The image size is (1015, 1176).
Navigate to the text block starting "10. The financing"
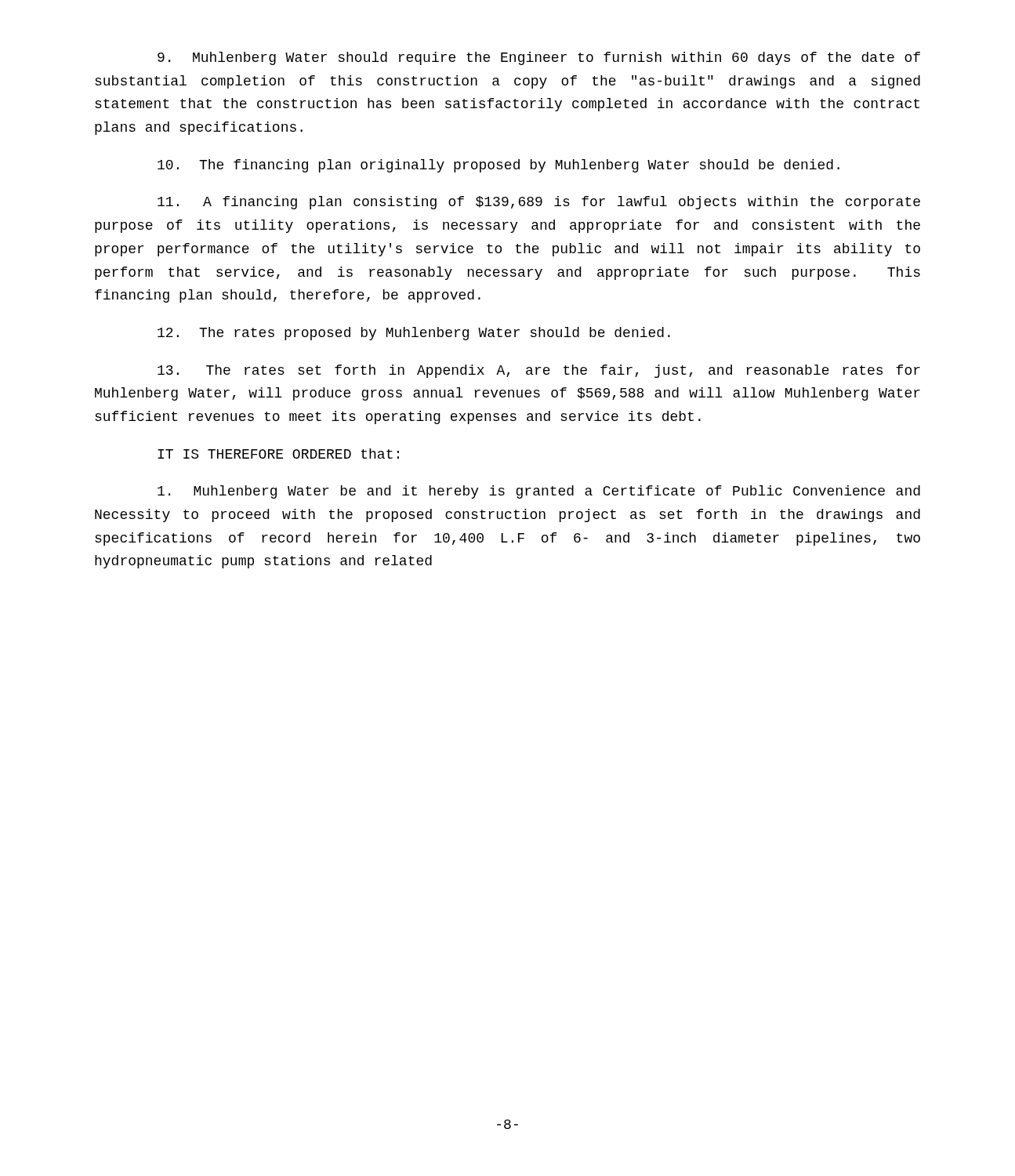coord(500,165)
